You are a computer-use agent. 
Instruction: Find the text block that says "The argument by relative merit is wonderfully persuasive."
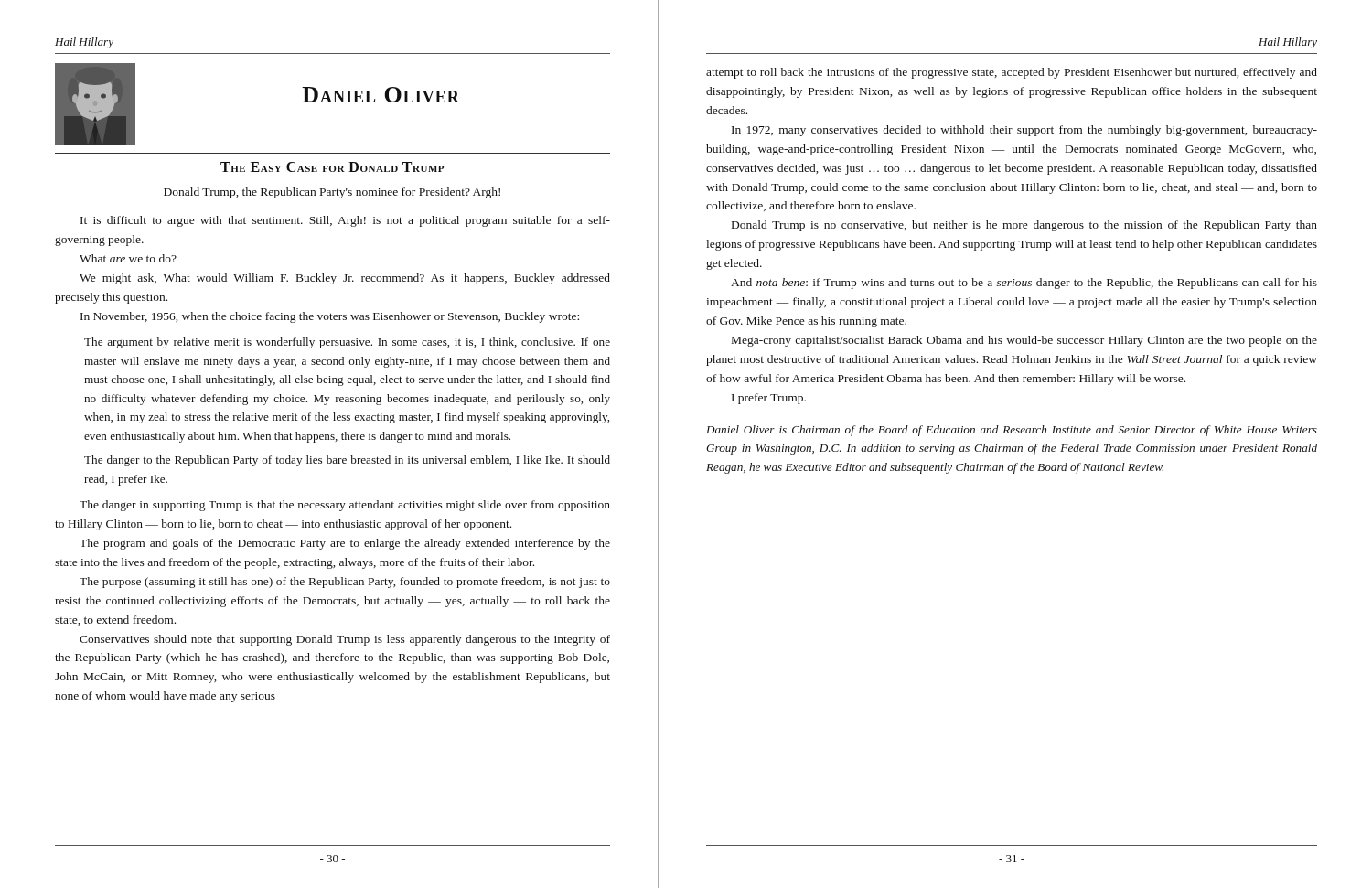pos(347,411)
